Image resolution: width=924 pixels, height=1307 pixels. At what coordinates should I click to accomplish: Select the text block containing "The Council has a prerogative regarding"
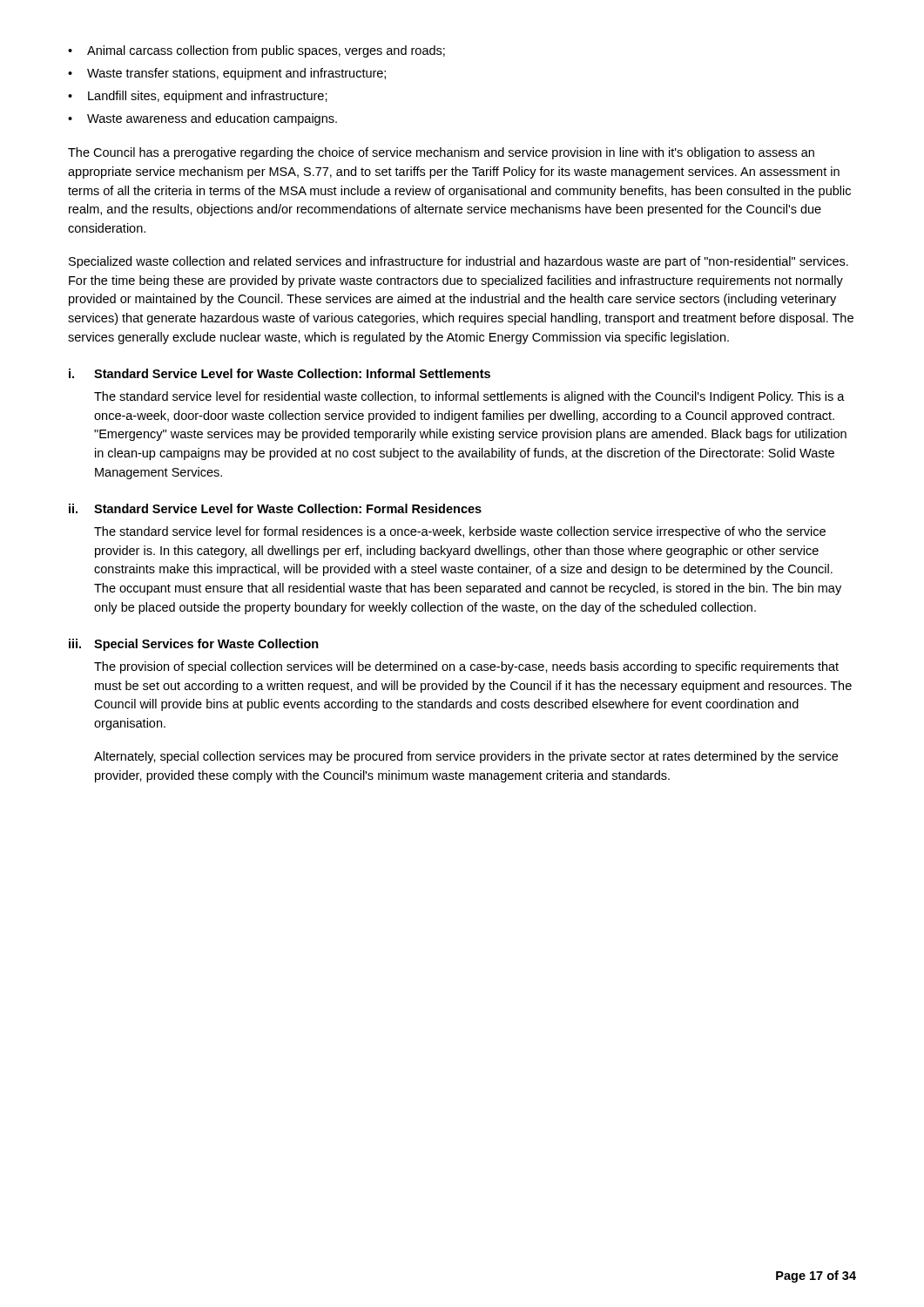tap(460, 190)
